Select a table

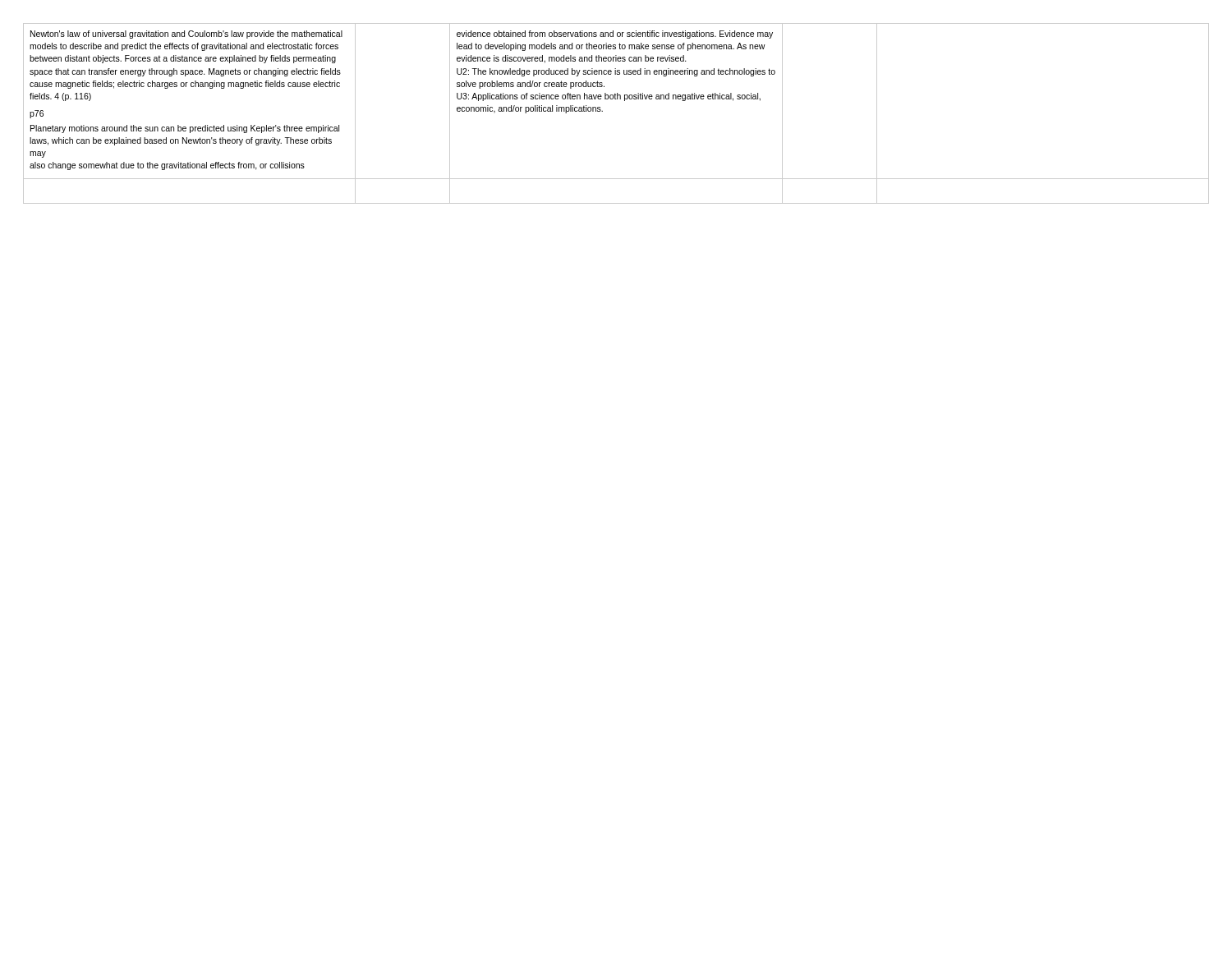(616, 114)
